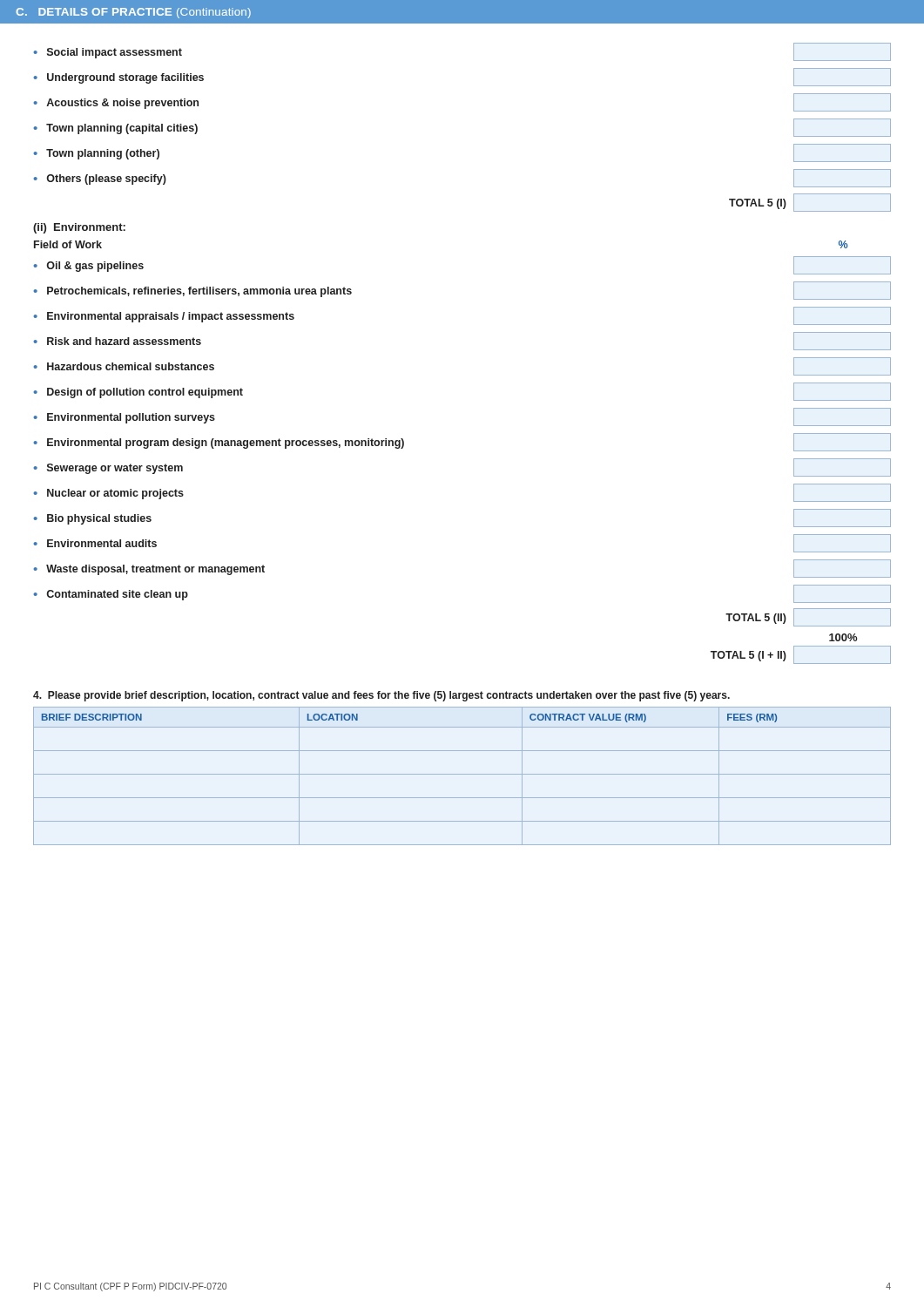This screenshot has width=924, height=1307.
Task: Click where it says "• Acoustics & noise prevention"
Action: point(105,102)
